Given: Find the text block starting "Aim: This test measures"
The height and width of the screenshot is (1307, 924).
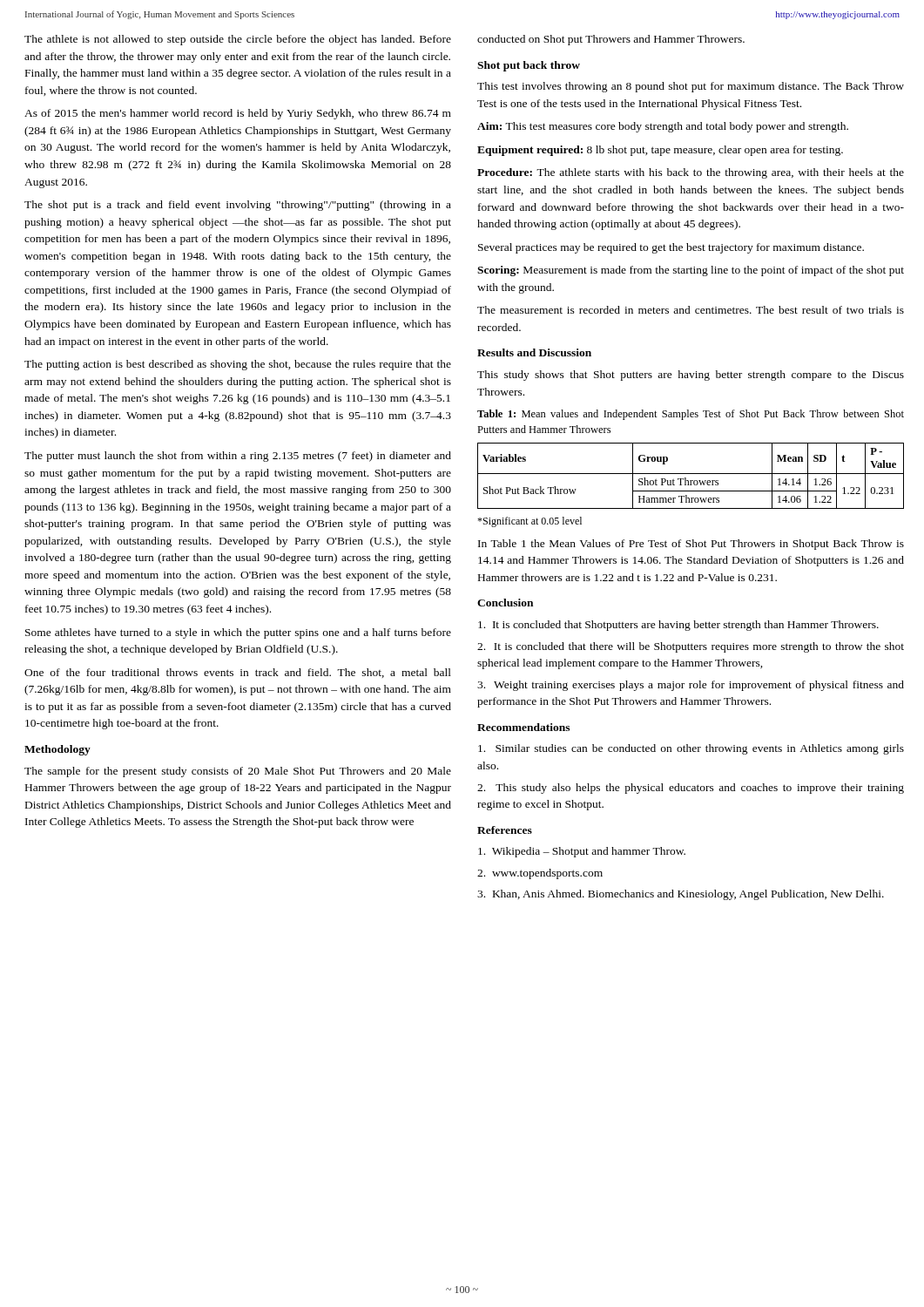Looking at the screenshot, I should pyautogui.click(x=691, y=126).
